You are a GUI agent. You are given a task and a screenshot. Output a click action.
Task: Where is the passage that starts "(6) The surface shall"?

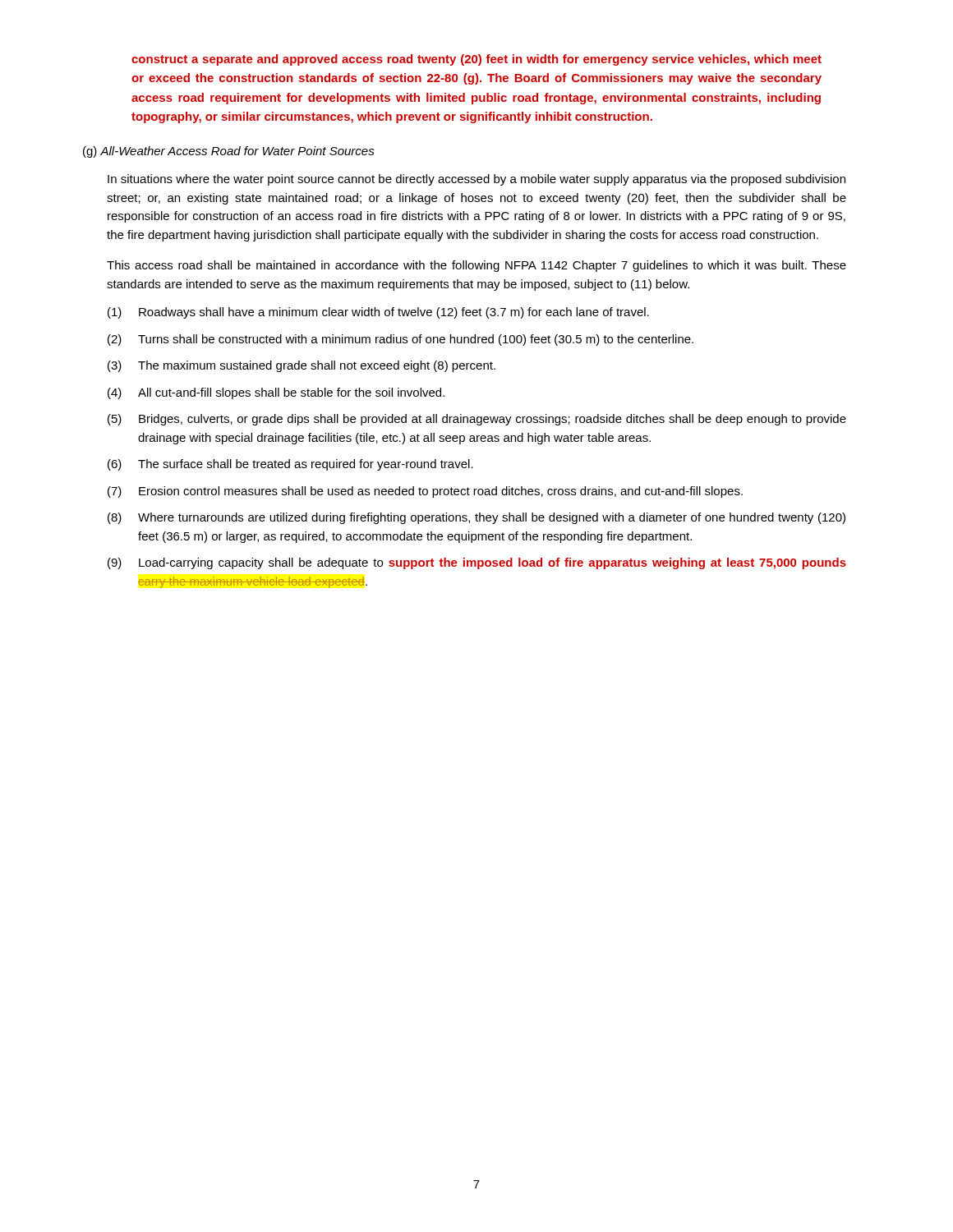[x=476, y=464]
